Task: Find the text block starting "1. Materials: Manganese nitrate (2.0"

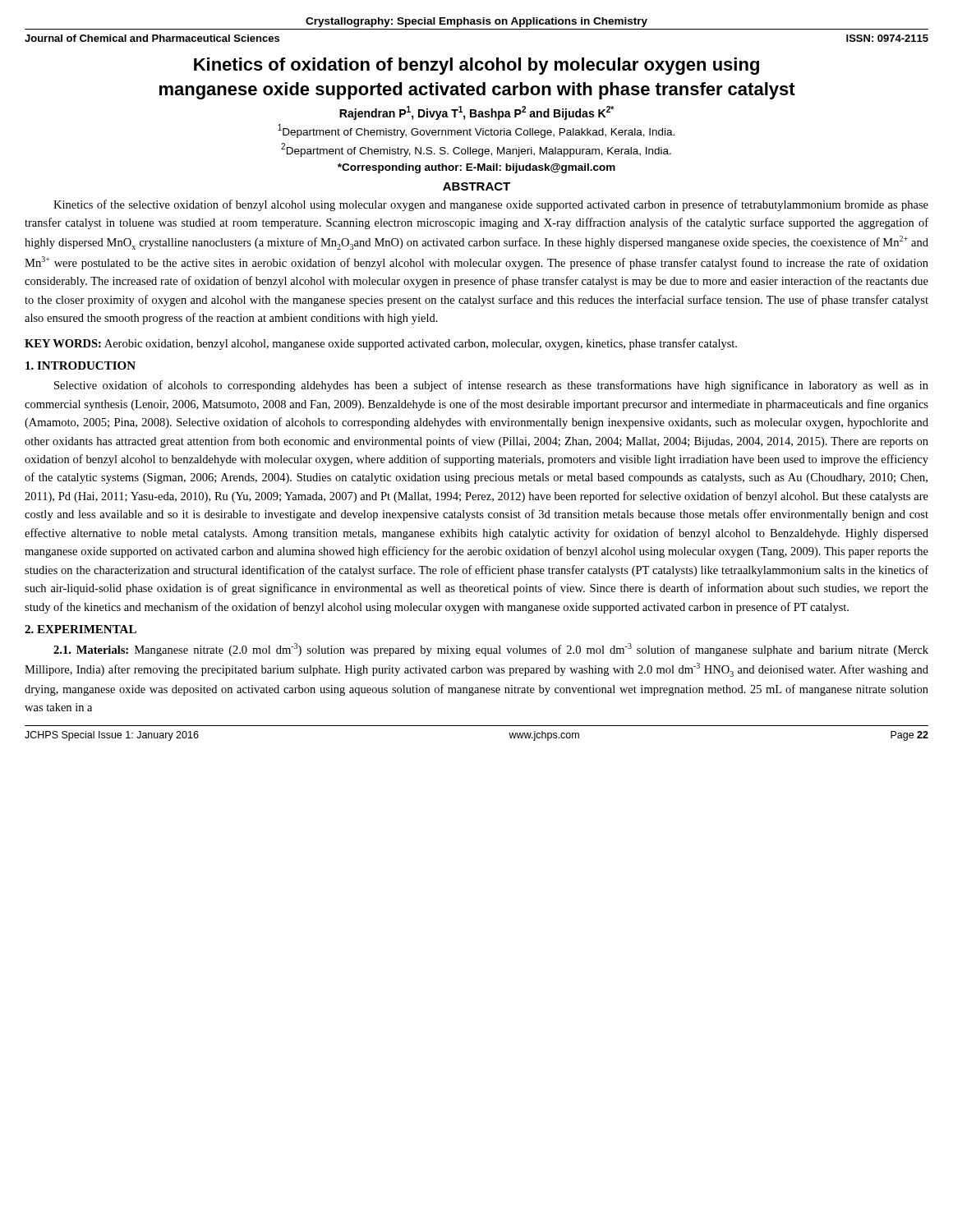Action: coord(476,678)
